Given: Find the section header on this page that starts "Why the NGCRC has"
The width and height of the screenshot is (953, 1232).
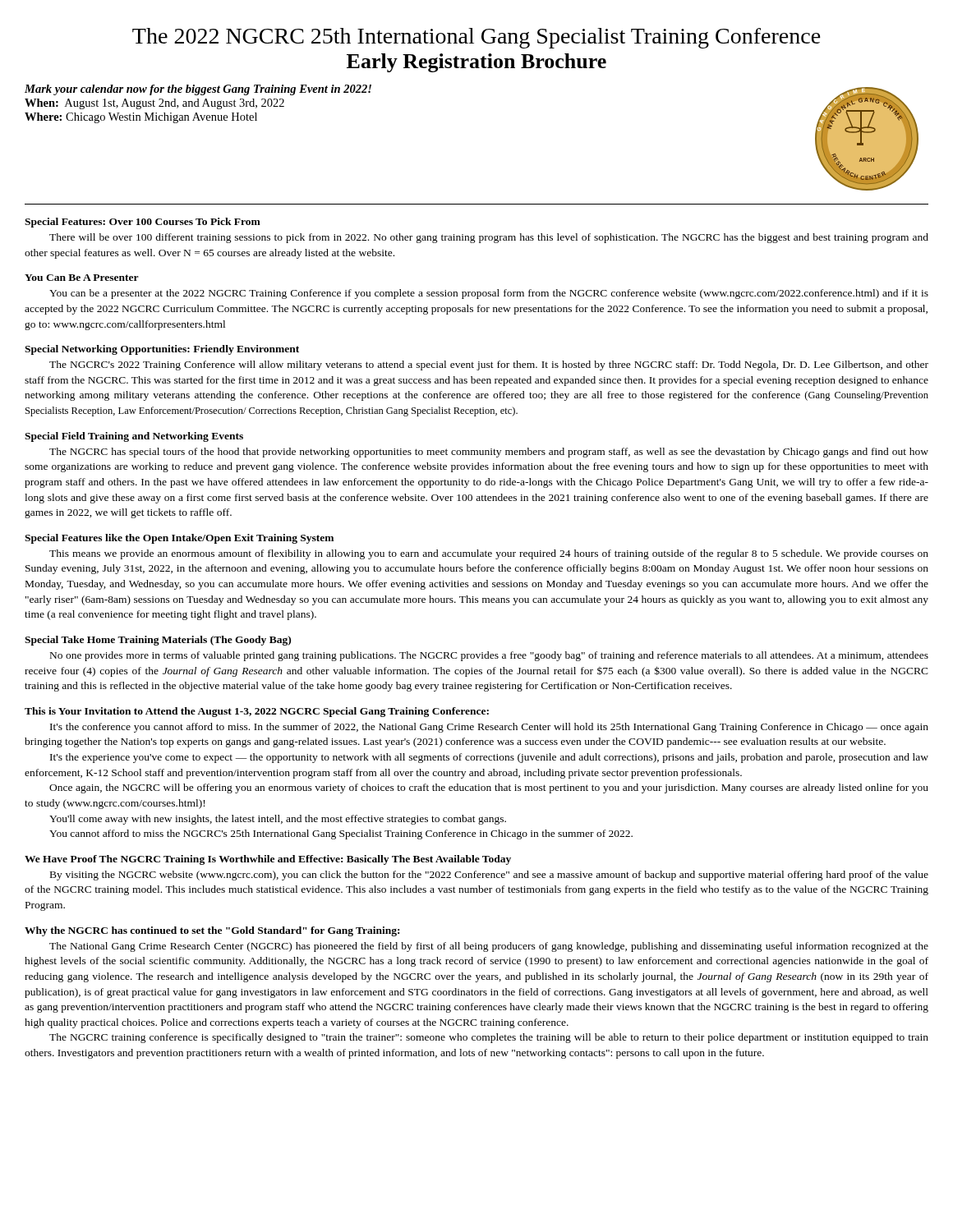Looking at the screenshot, I should click(213, 930).
